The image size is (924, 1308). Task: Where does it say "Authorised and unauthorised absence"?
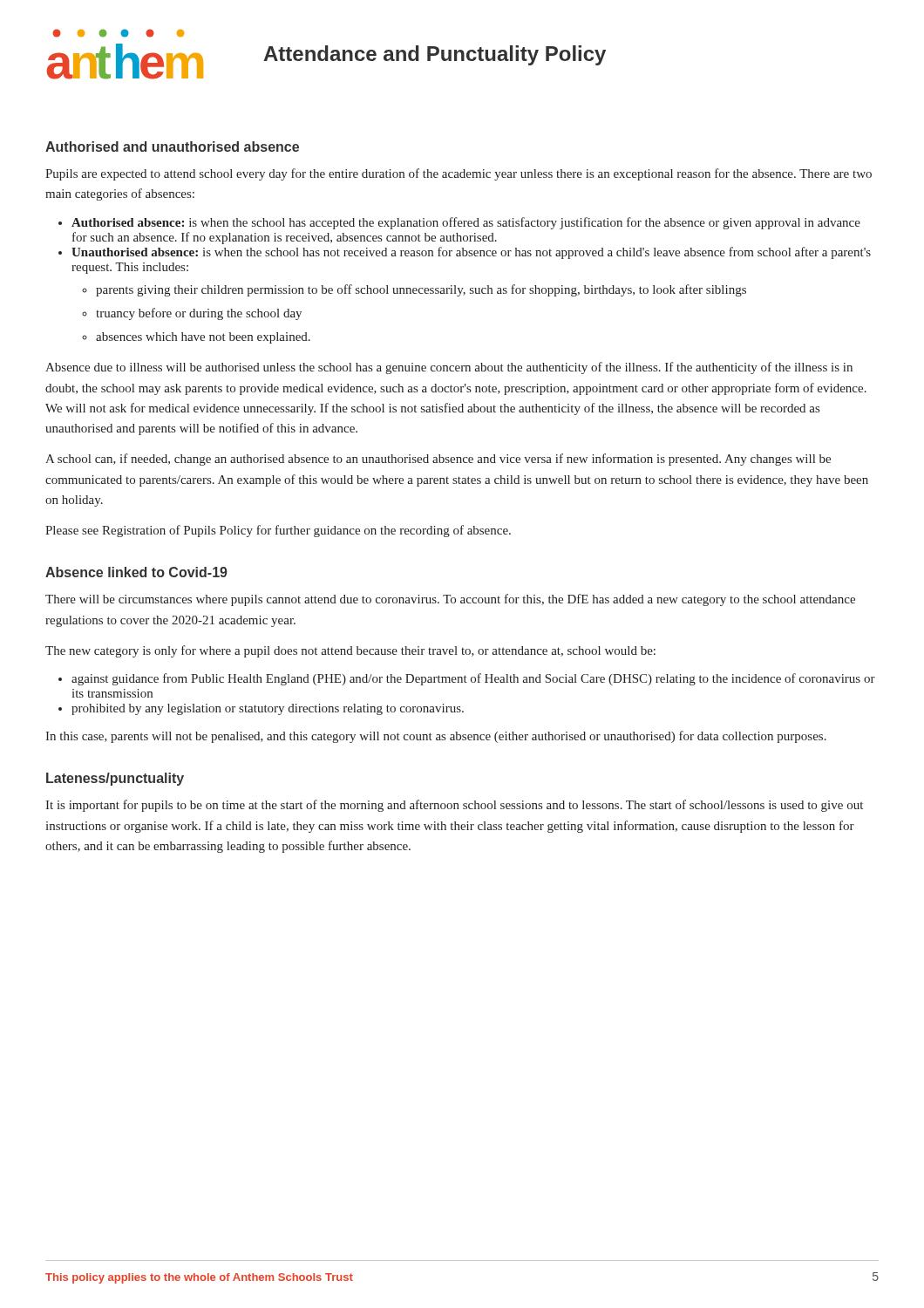pos(172,147)
